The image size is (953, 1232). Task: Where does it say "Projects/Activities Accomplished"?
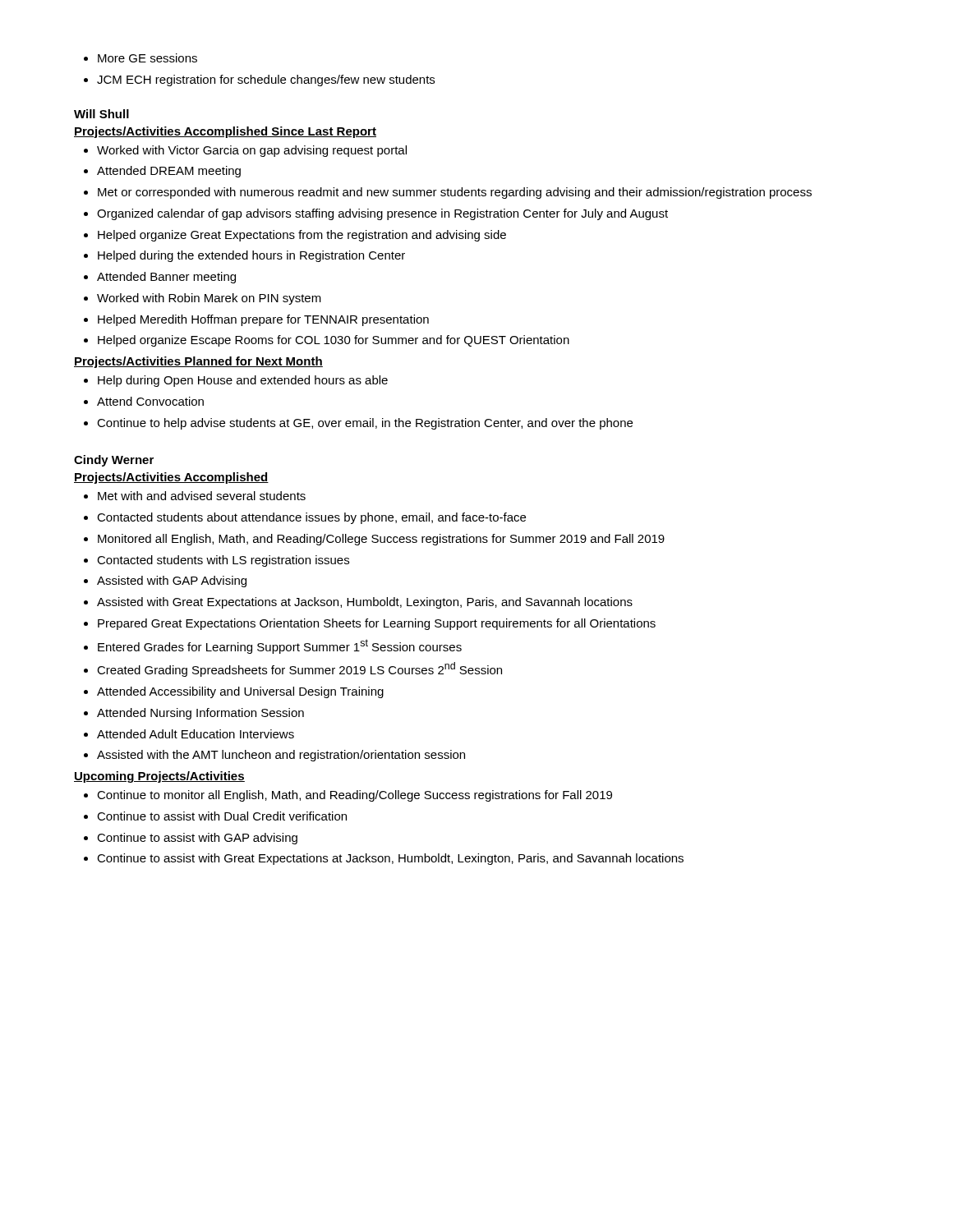coord(171,477)
